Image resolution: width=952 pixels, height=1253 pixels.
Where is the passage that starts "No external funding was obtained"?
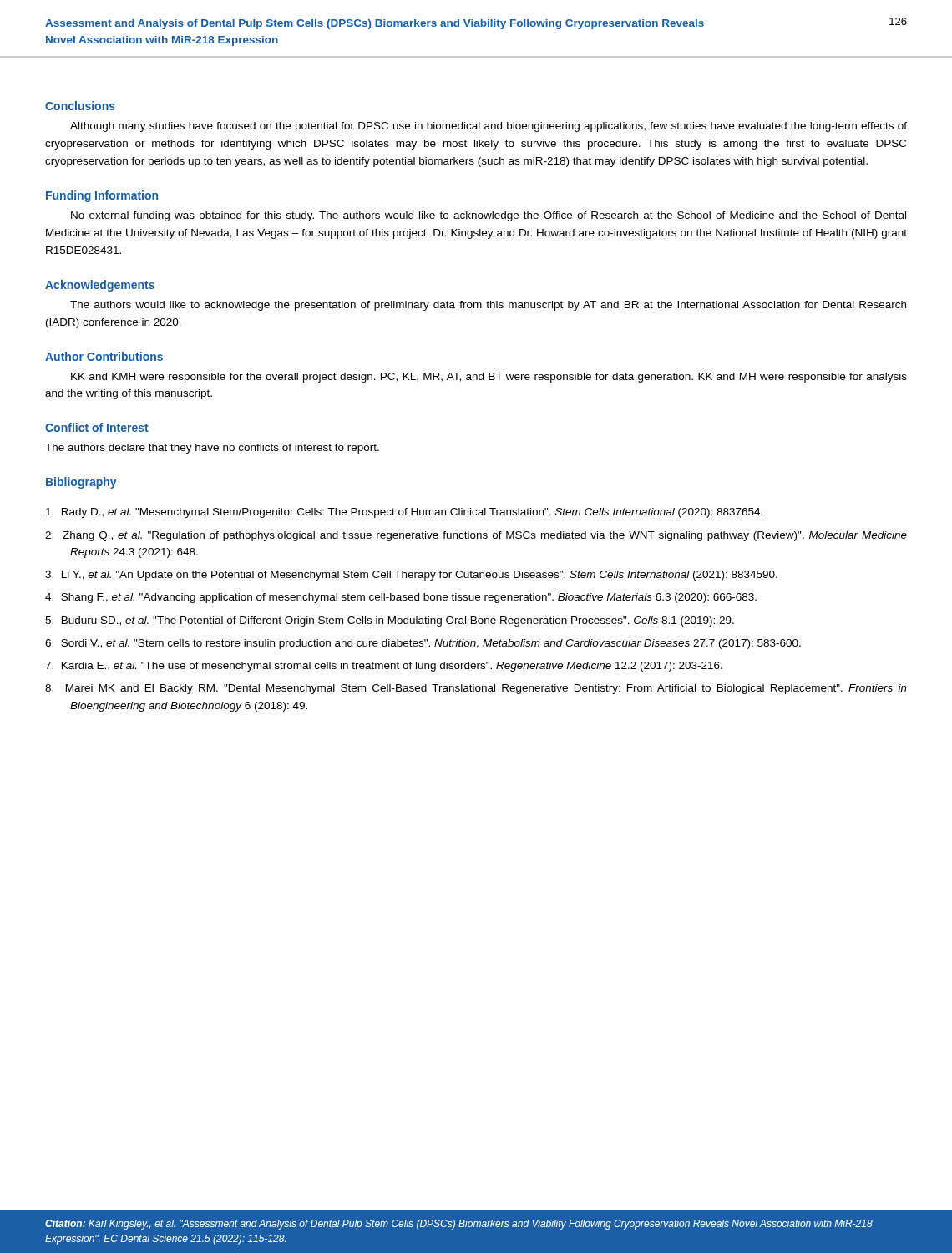coord(476,232)
